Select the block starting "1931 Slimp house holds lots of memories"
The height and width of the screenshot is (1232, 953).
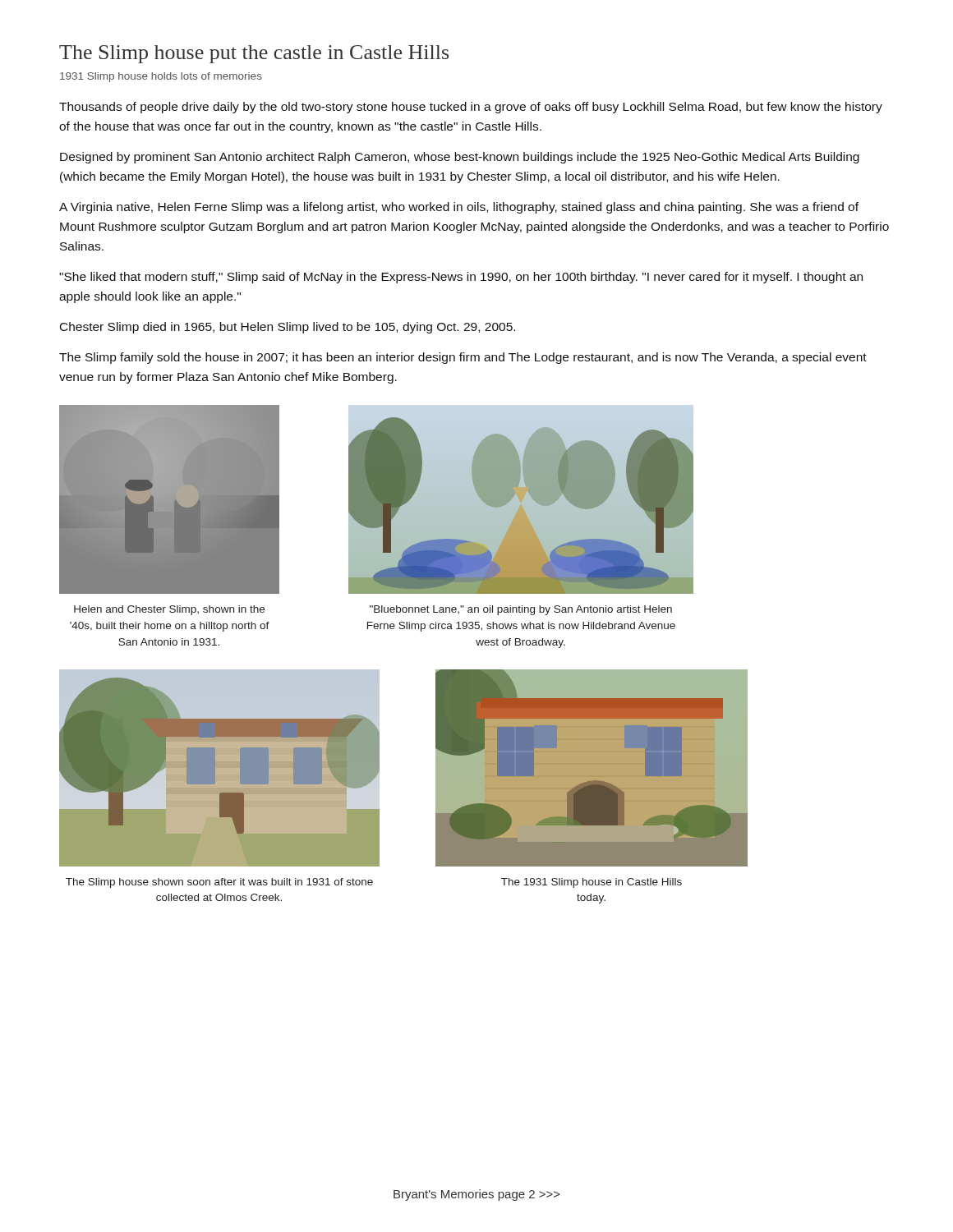click(161, 77)
